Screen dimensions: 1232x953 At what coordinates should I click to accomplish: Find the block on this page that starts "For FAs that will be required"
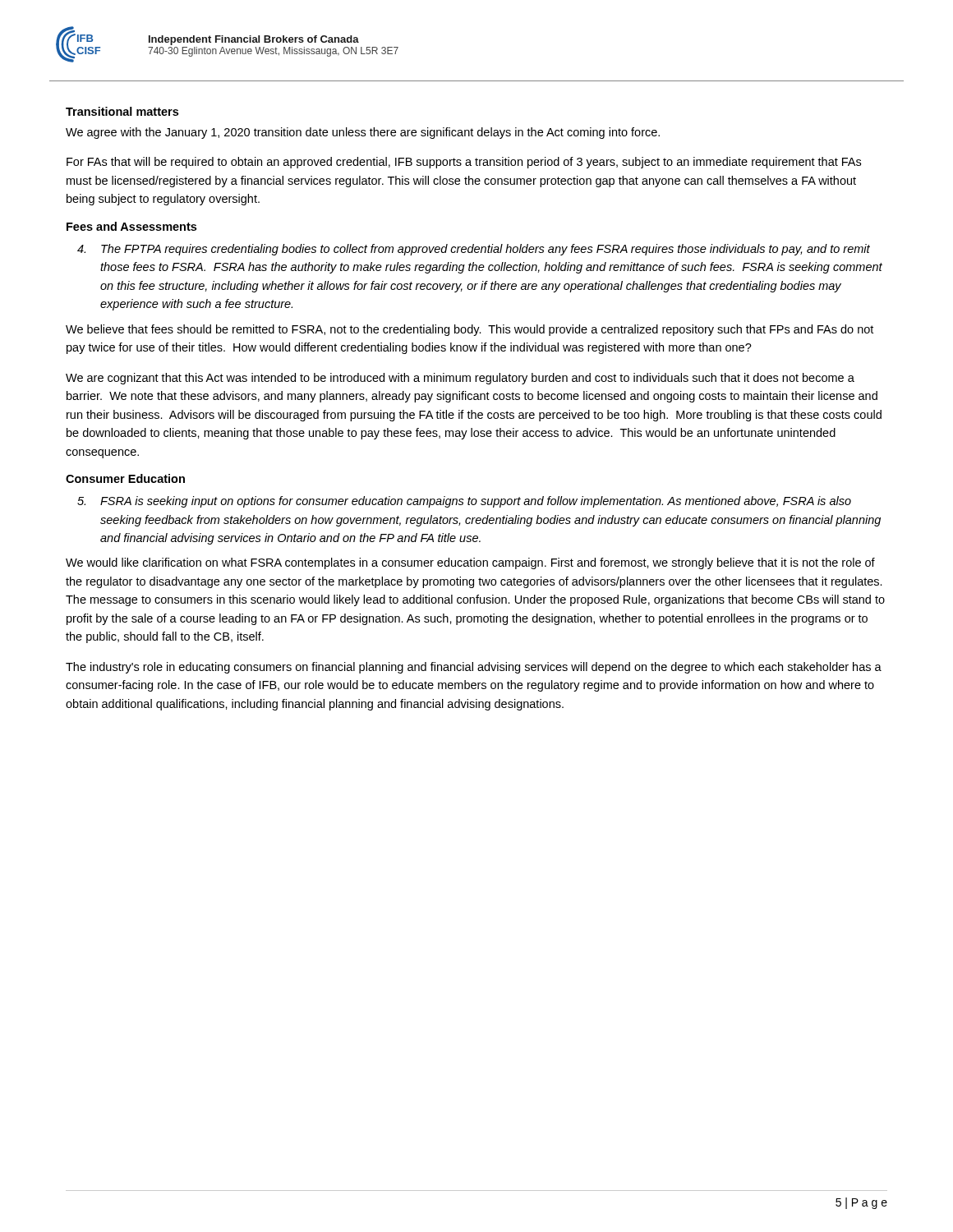[x=464, y=181]
